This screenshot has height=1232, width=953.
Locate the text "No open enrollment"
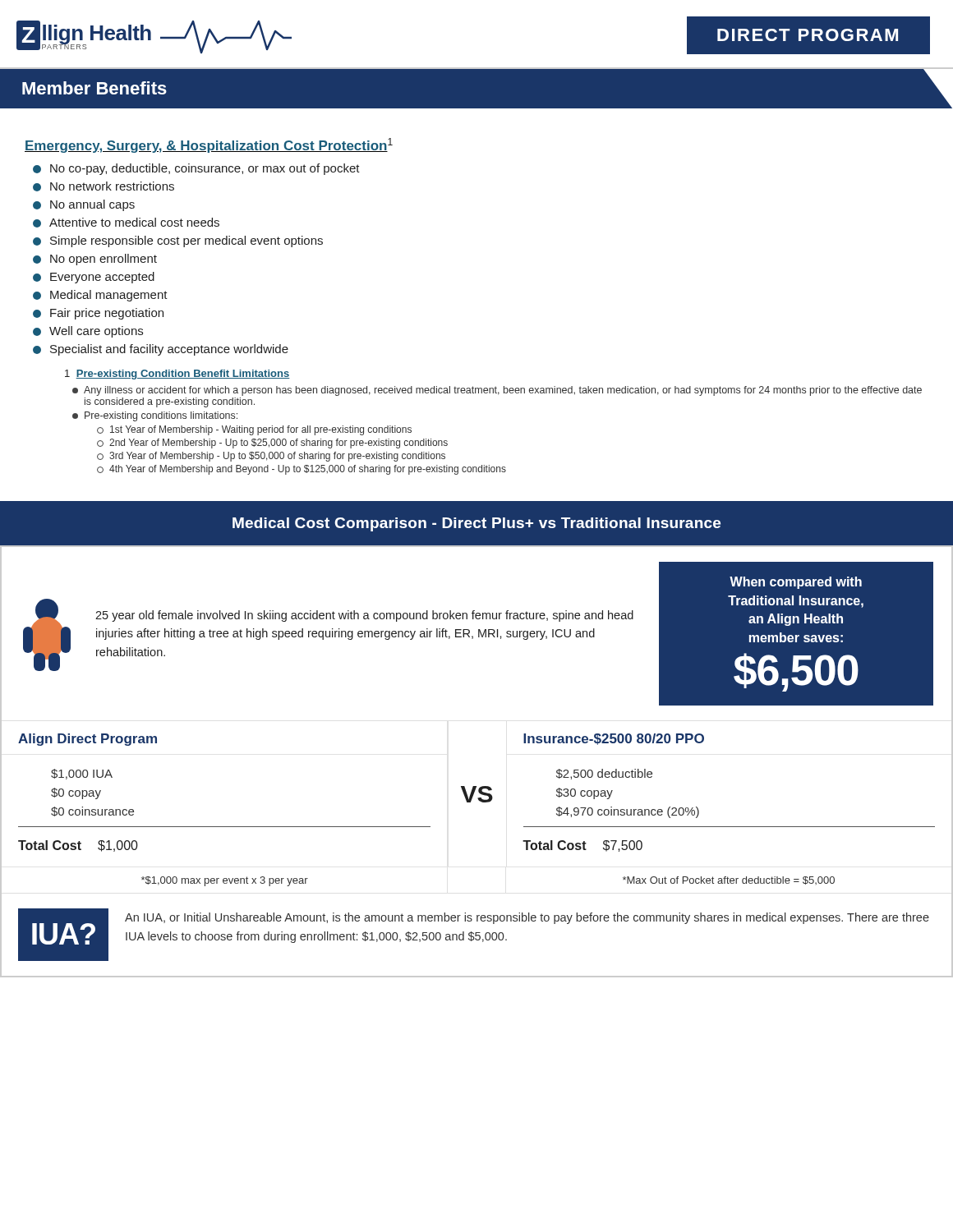(x=95, y=259)
